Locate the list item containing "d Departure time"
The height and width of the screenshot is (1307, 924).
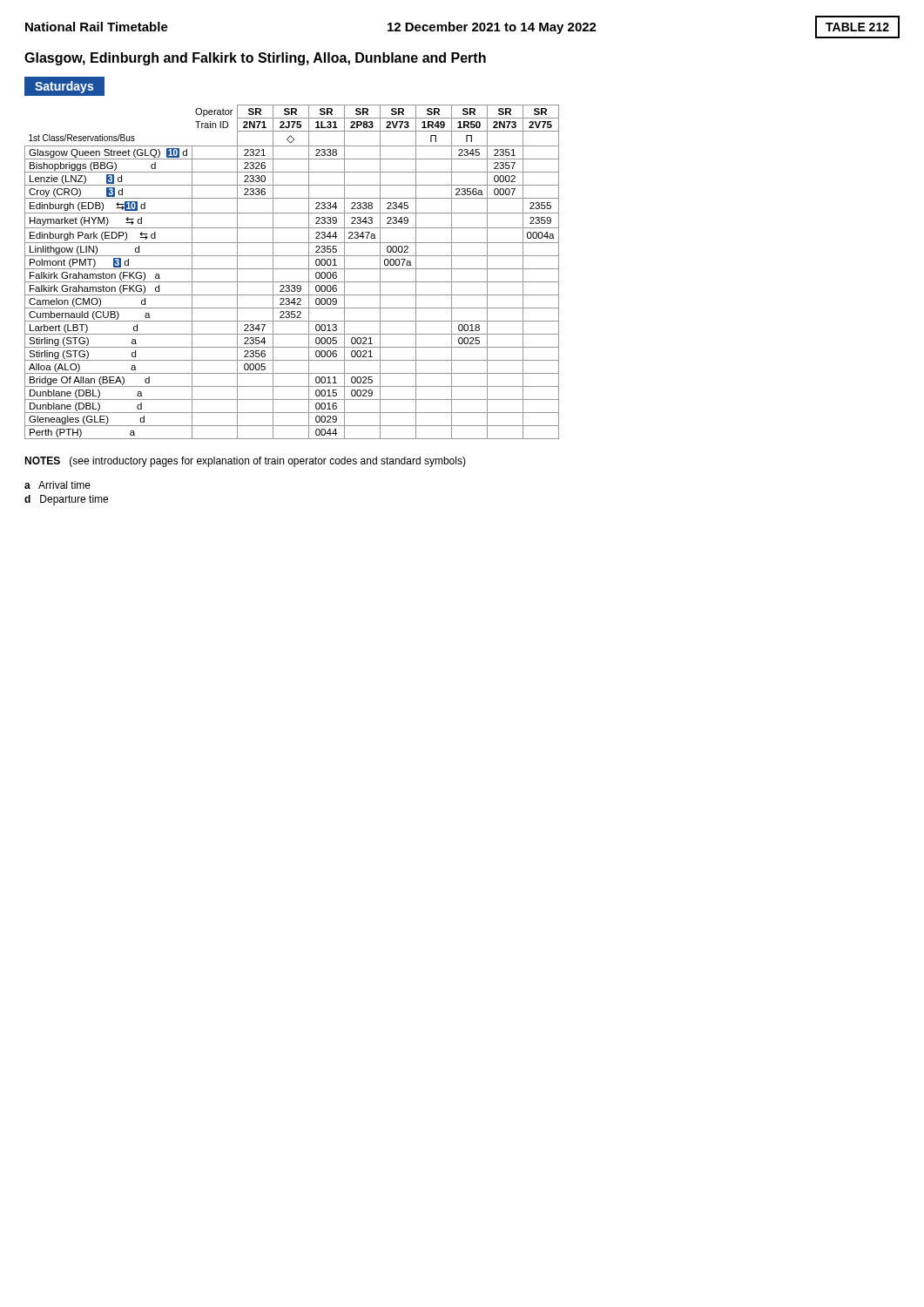tap(66, 499)
